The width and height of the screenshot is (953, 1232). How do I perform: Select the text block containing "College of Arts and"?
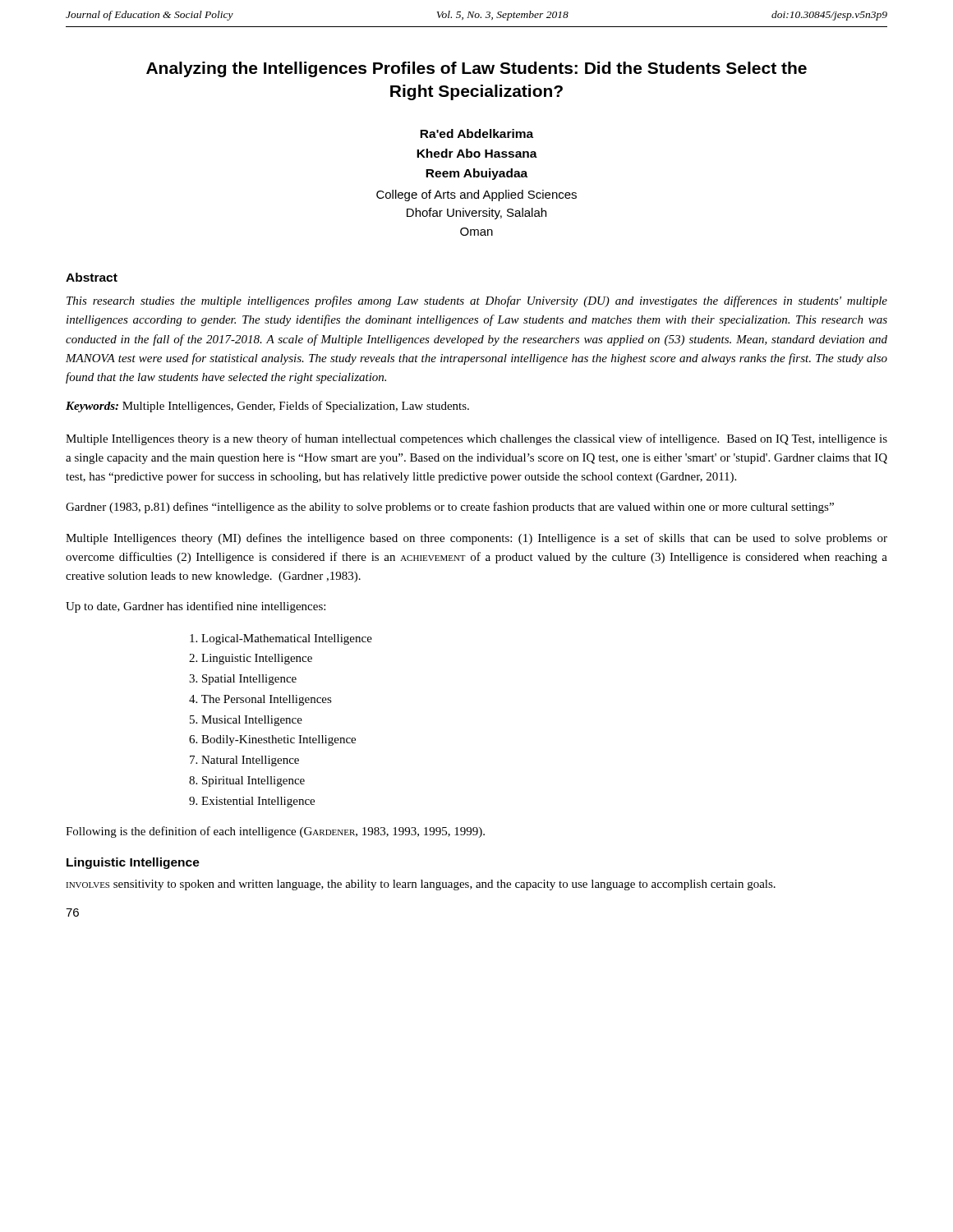tap(476, 212)
